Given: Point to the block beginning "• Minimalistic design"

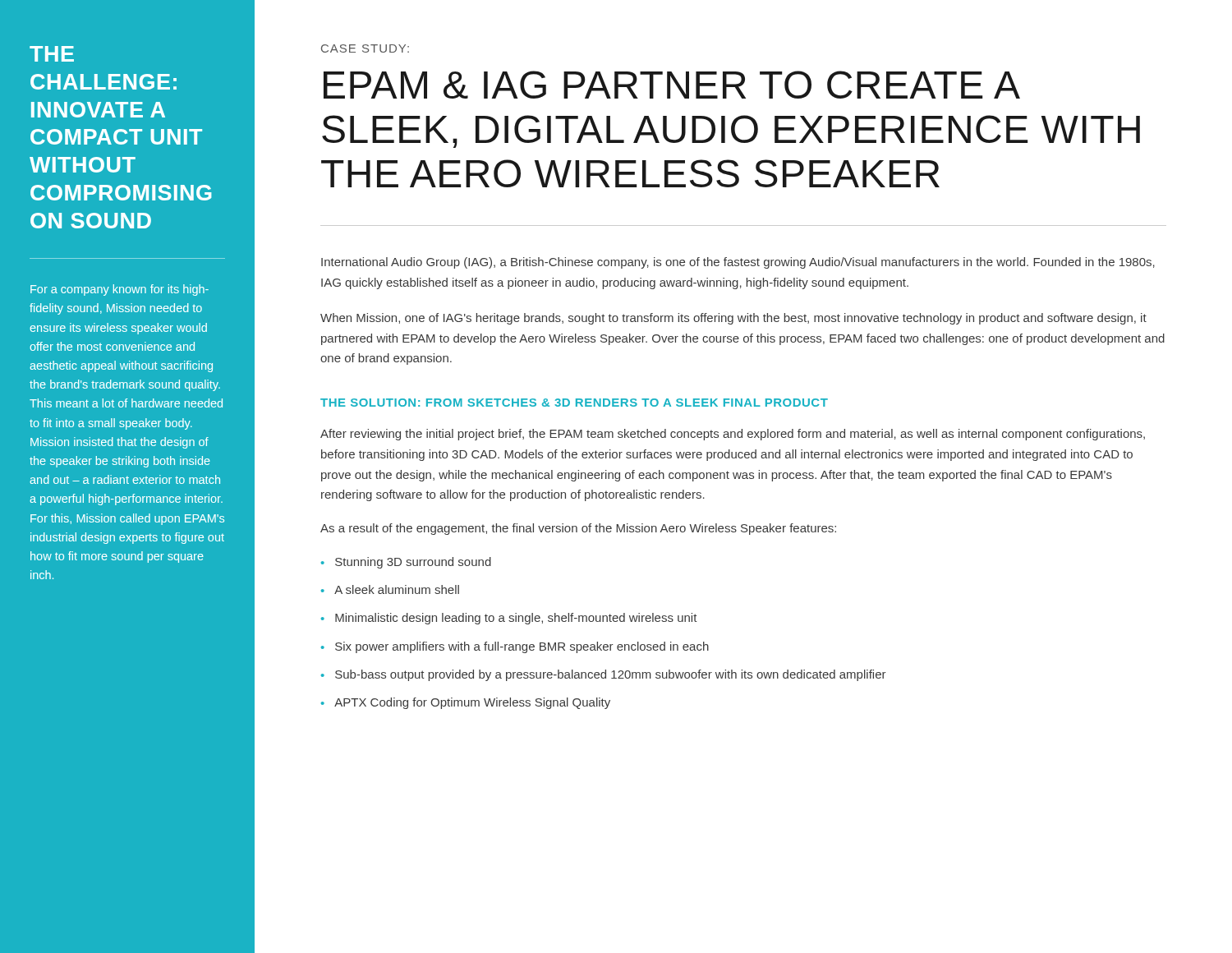Looking at the screenshot, I should tap(509, 619).
